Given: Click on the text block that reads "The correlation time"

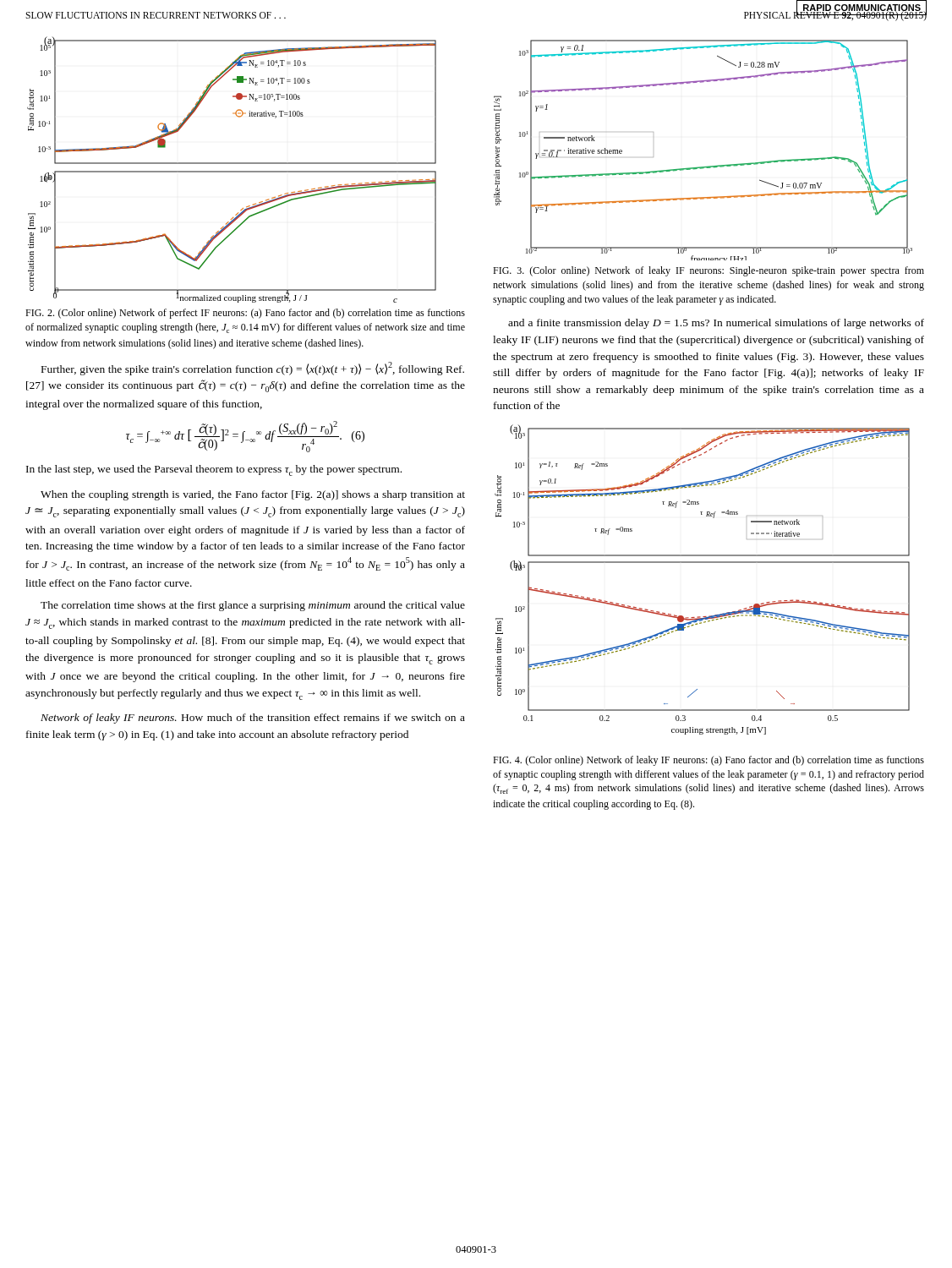Looking at the screenshot, I should tap(245, 650).
